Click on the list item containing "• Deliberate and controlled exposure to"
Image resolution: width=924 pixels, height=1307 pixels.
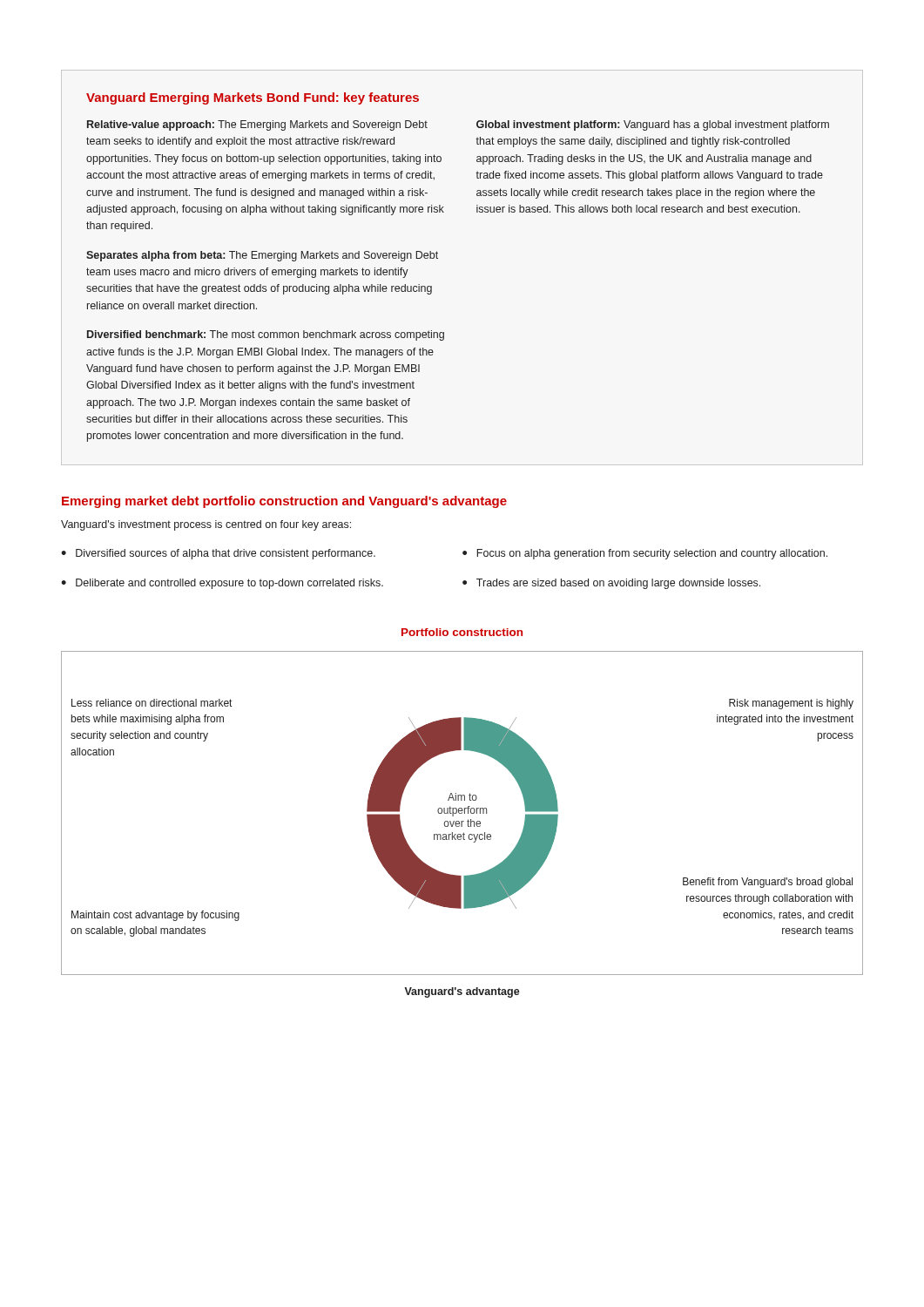pos(222,584)
